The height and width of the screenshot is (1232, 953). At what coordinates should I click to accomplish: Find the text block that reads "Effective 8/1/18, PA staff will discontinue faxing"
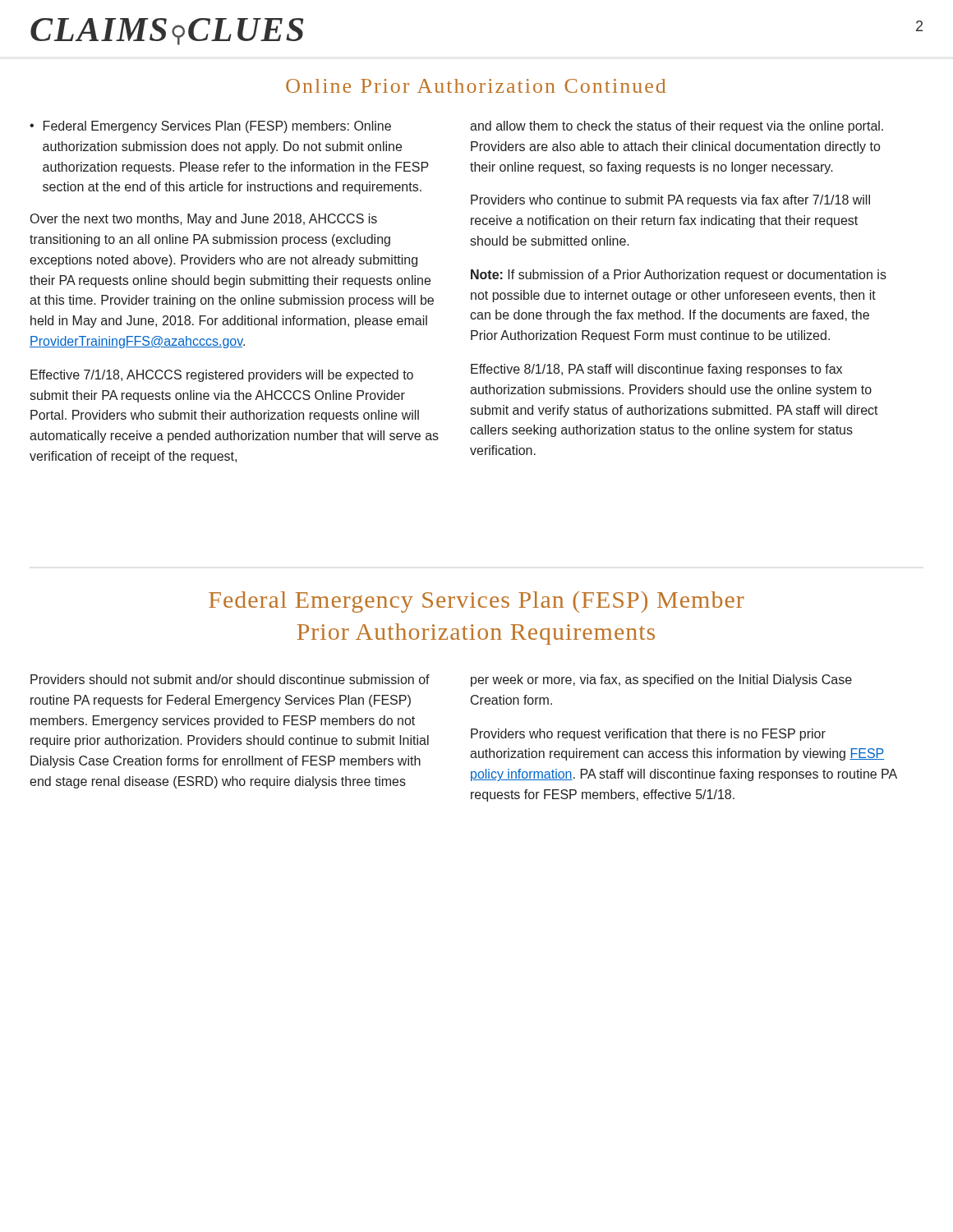[674, 410]
